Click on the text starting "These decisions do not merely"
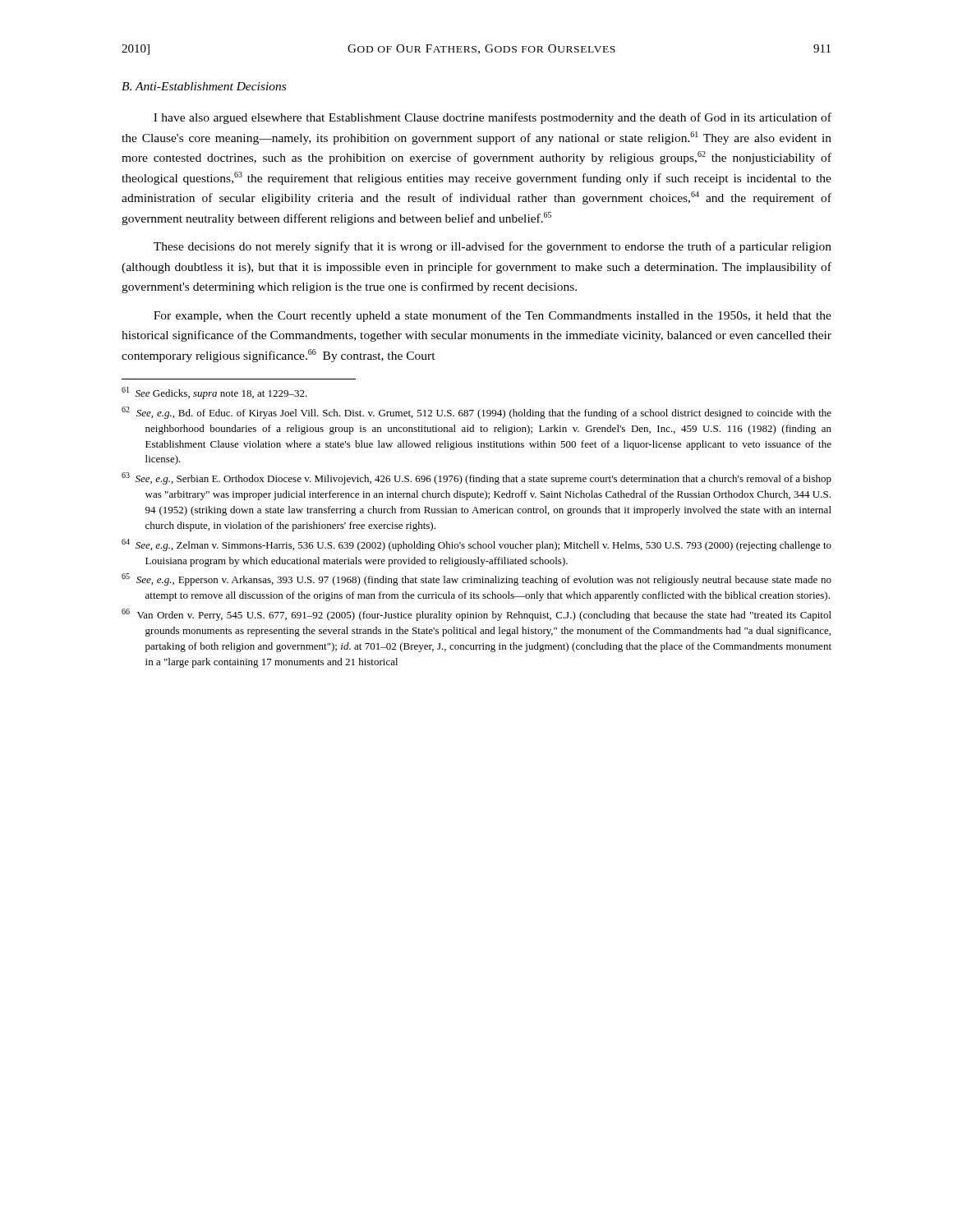This screenshot has width=953, height=1232. point(476,266)
